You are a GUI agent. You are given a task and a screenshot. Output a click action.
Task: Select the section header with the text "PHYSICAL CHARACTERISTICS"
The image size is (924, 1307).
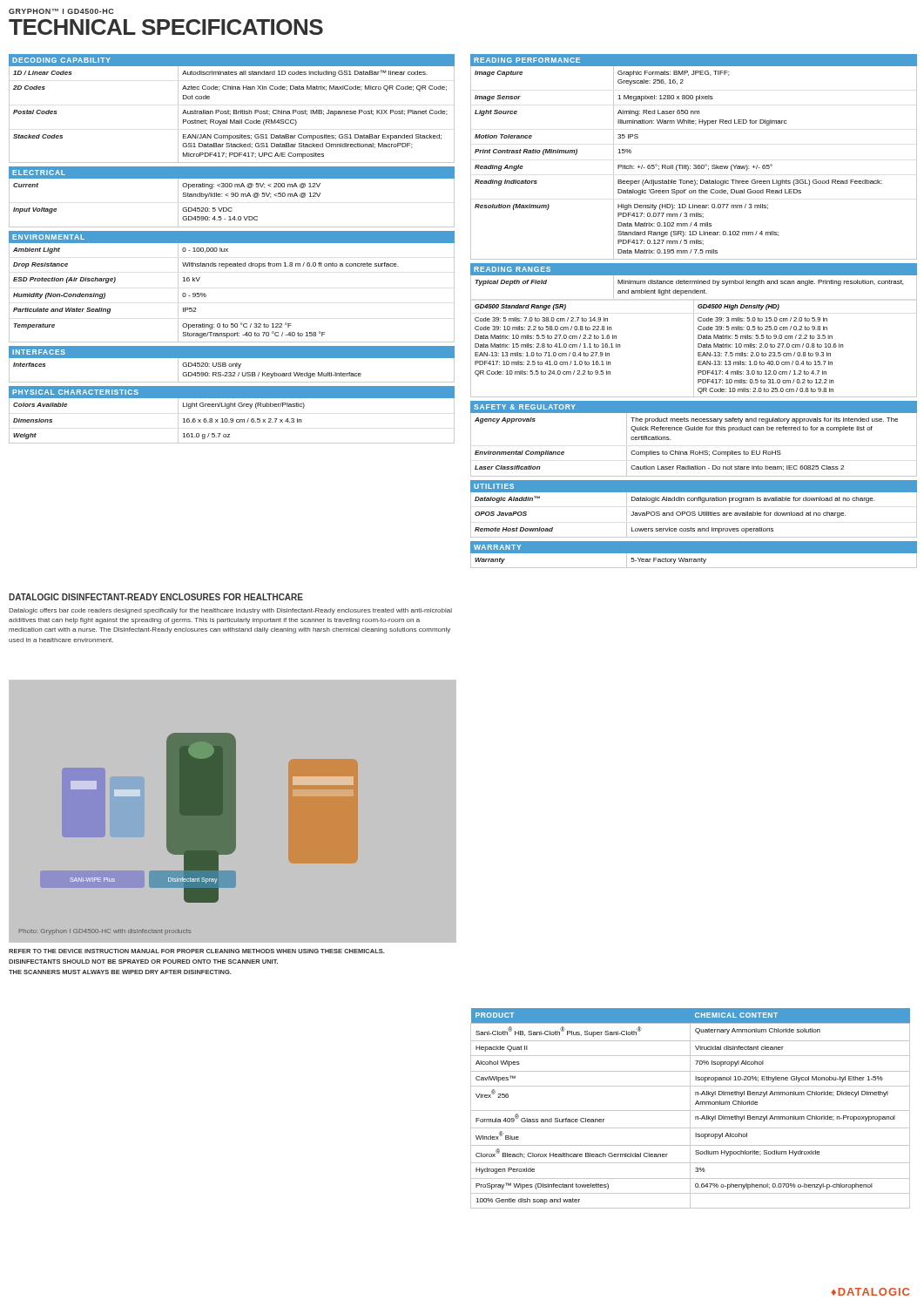click(x=76, y=392)
